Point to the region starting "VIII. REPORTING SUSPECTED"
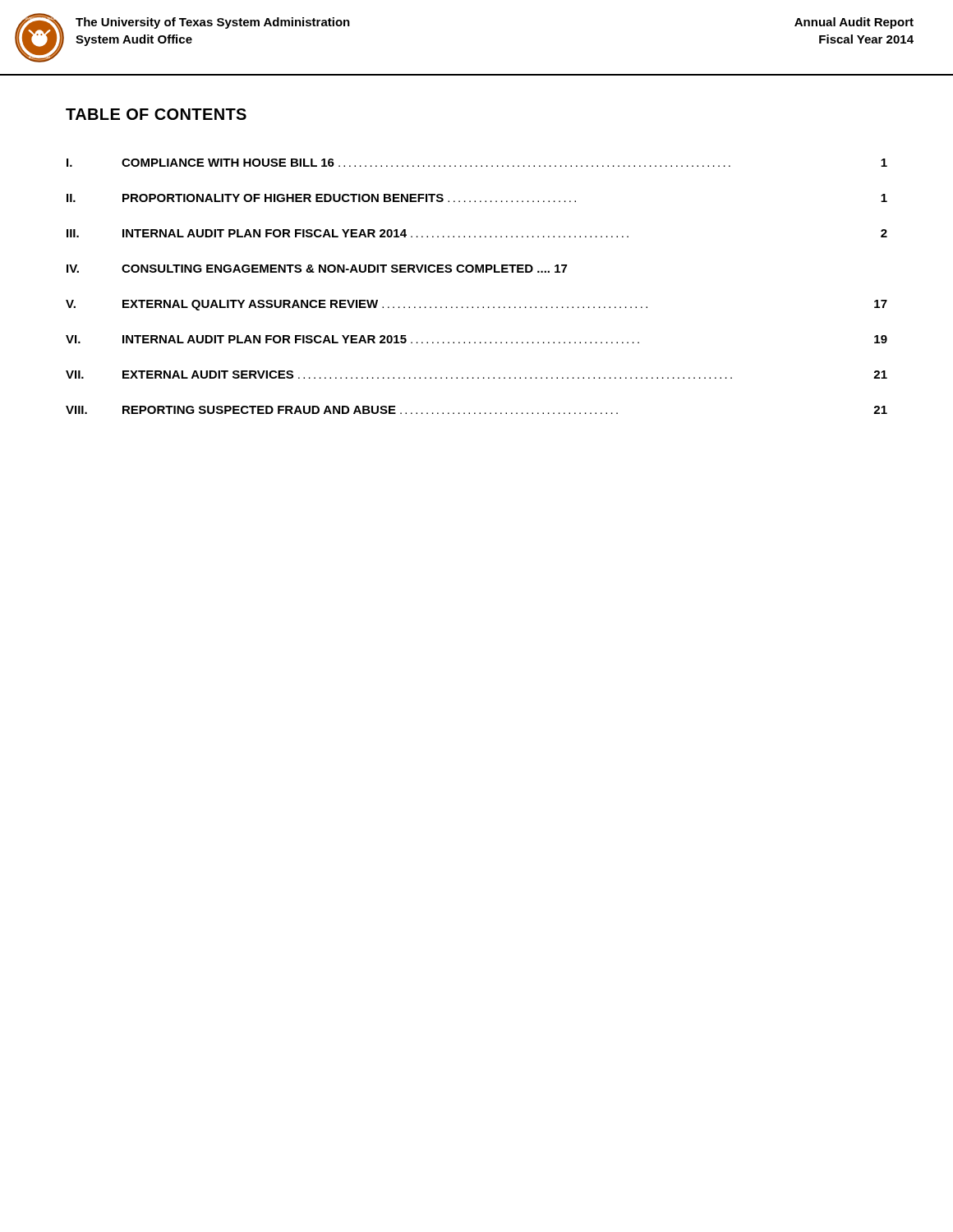 pyautogui.click(x=476, y=409)
